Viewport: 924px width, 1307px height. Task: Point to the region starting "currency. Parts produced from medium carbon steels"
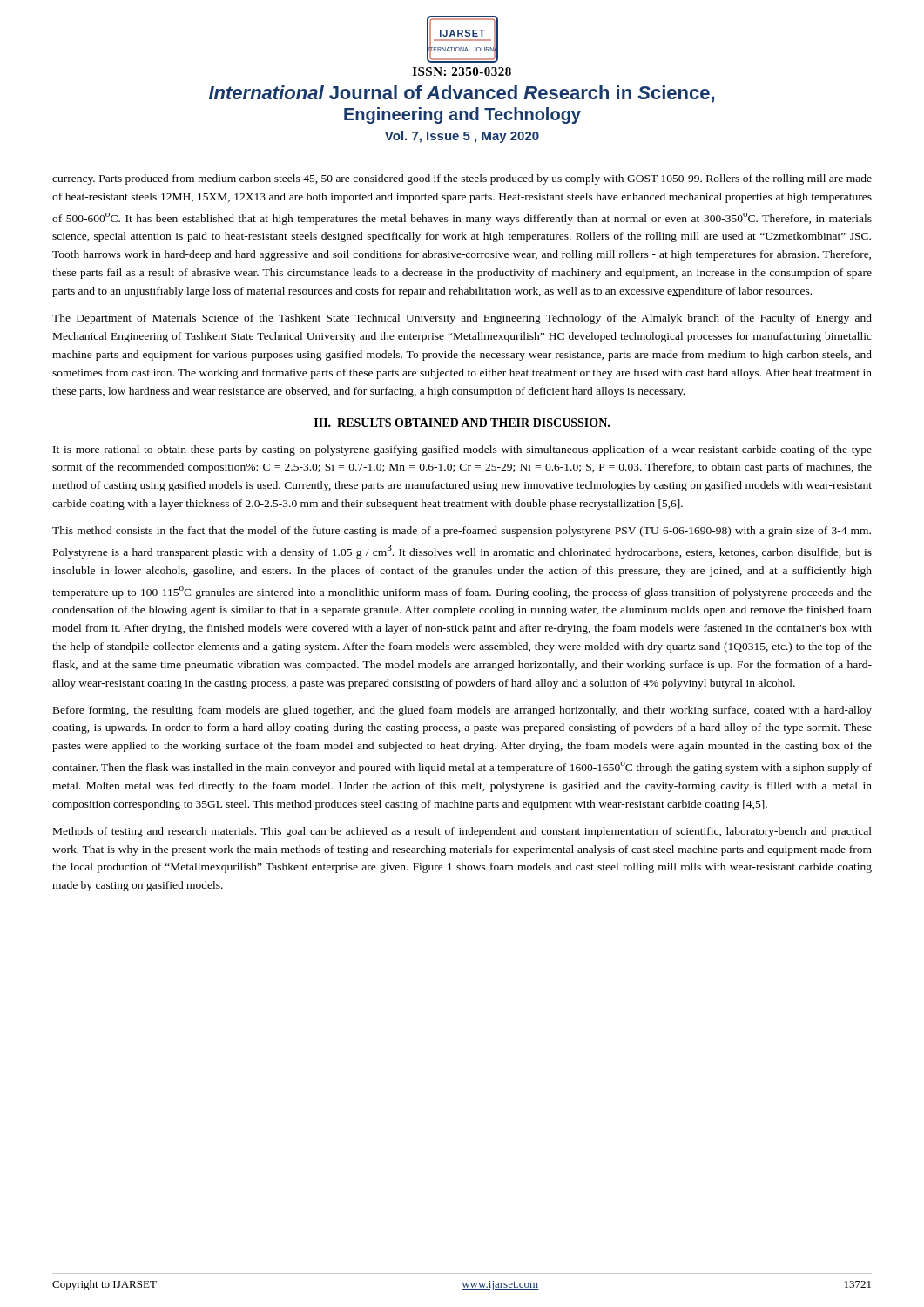pyautogui.click(x=462, y=234)
